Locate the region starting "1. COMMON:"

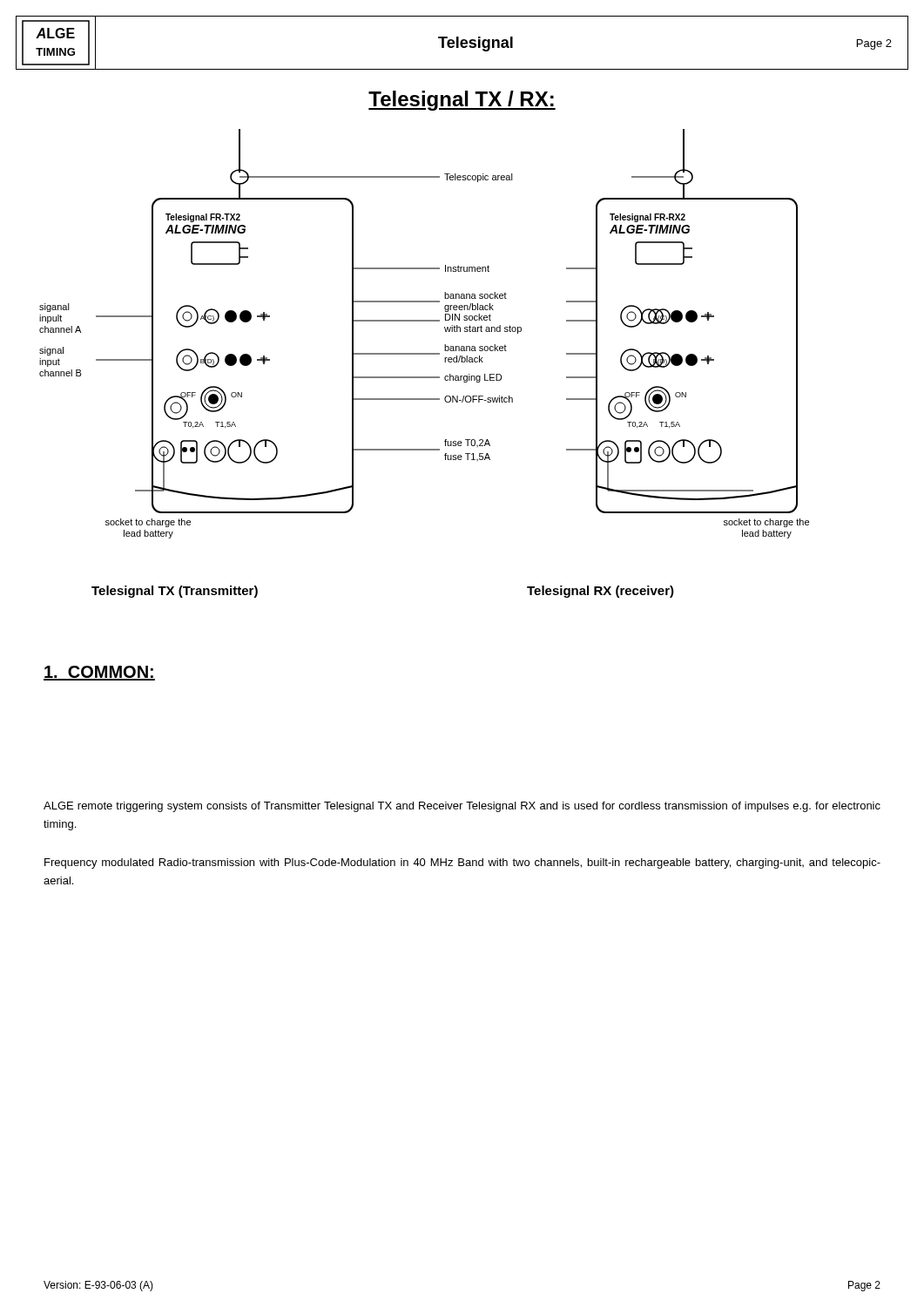coord(99,672)
